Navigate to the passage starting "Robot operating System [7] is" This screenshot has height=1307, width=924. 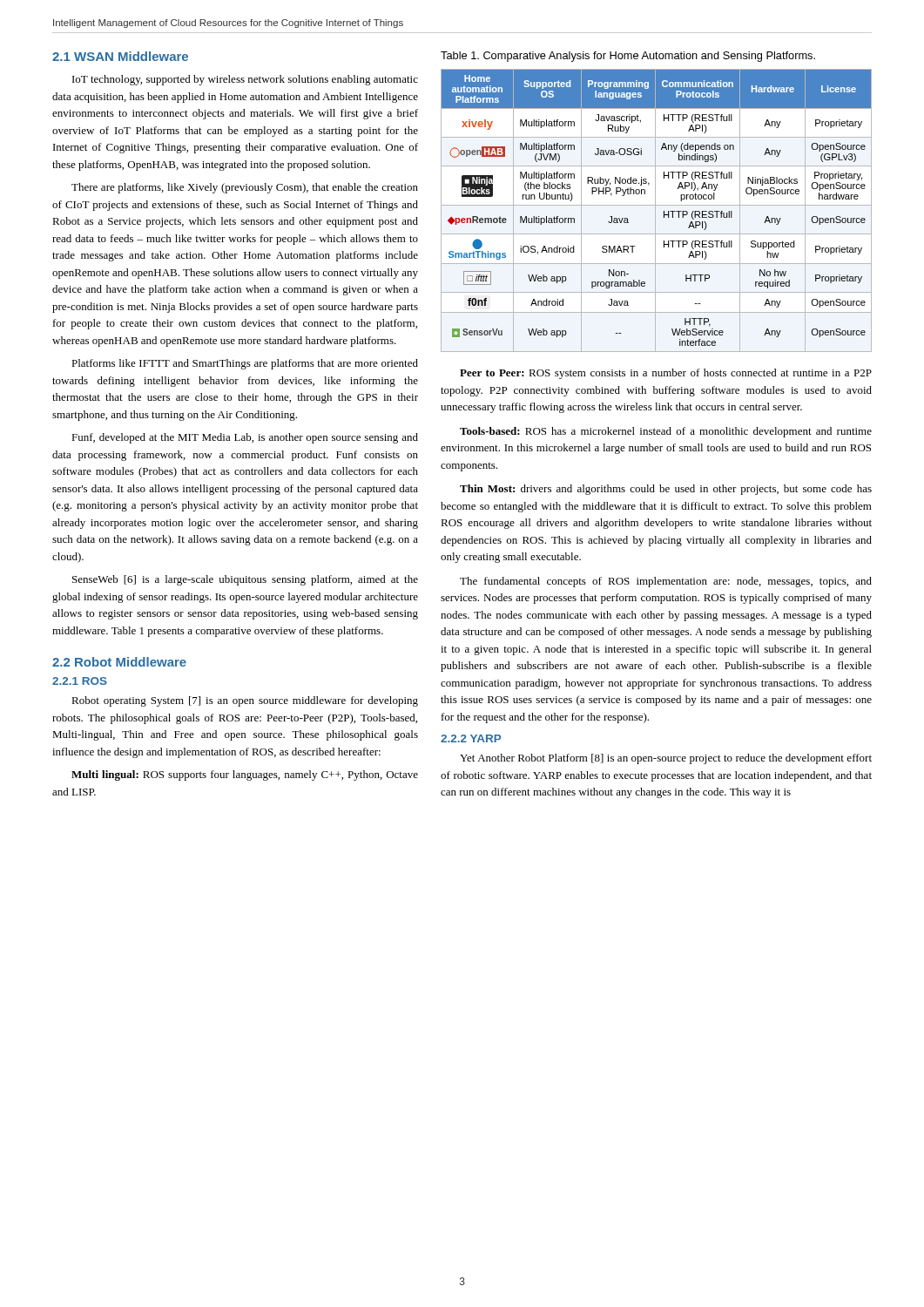pyautogui.click(x=235, y=726)
